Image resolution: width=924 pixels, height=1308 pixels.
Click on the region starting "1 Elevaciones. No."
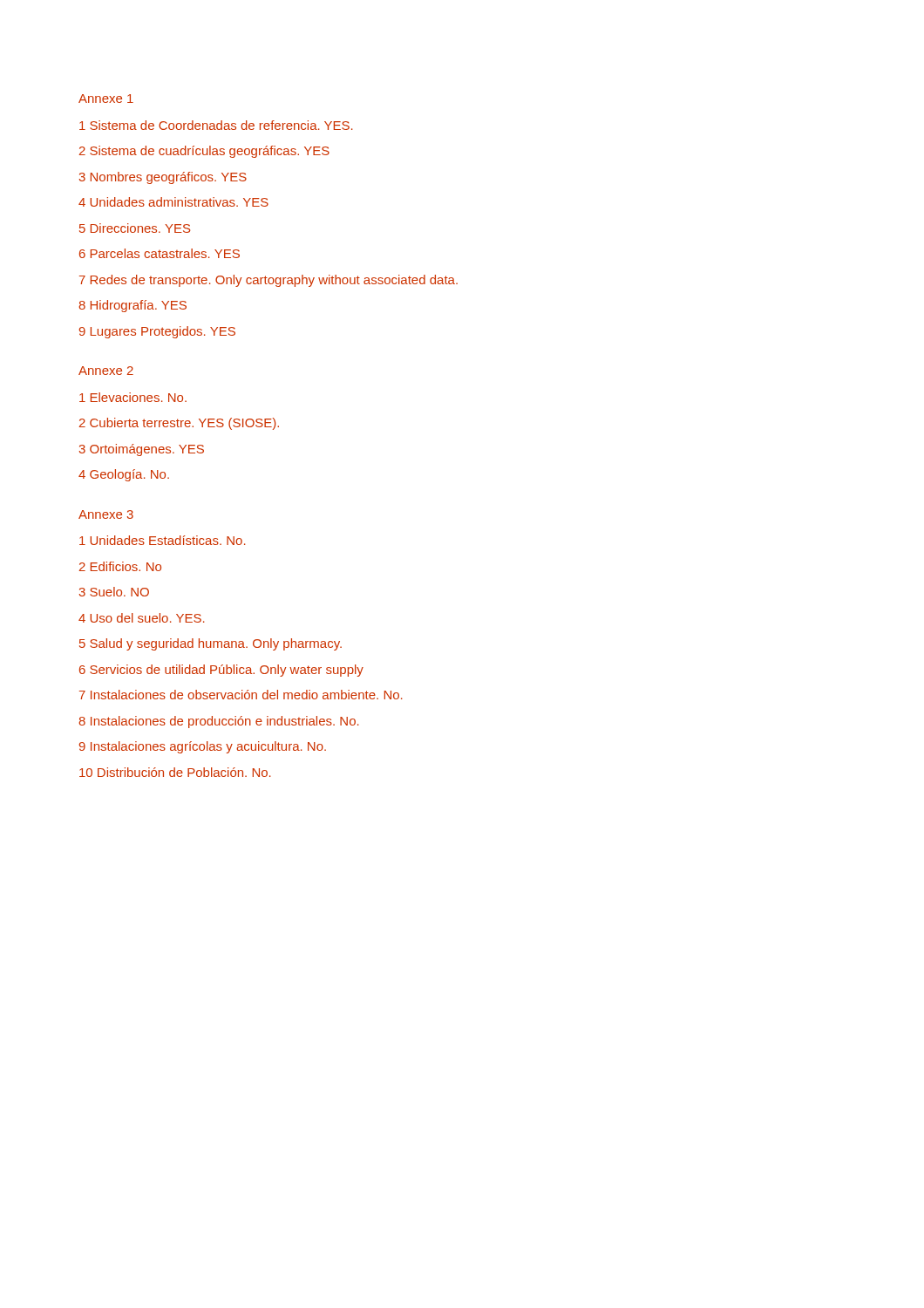pyautogui.click(x=133, y=397)
